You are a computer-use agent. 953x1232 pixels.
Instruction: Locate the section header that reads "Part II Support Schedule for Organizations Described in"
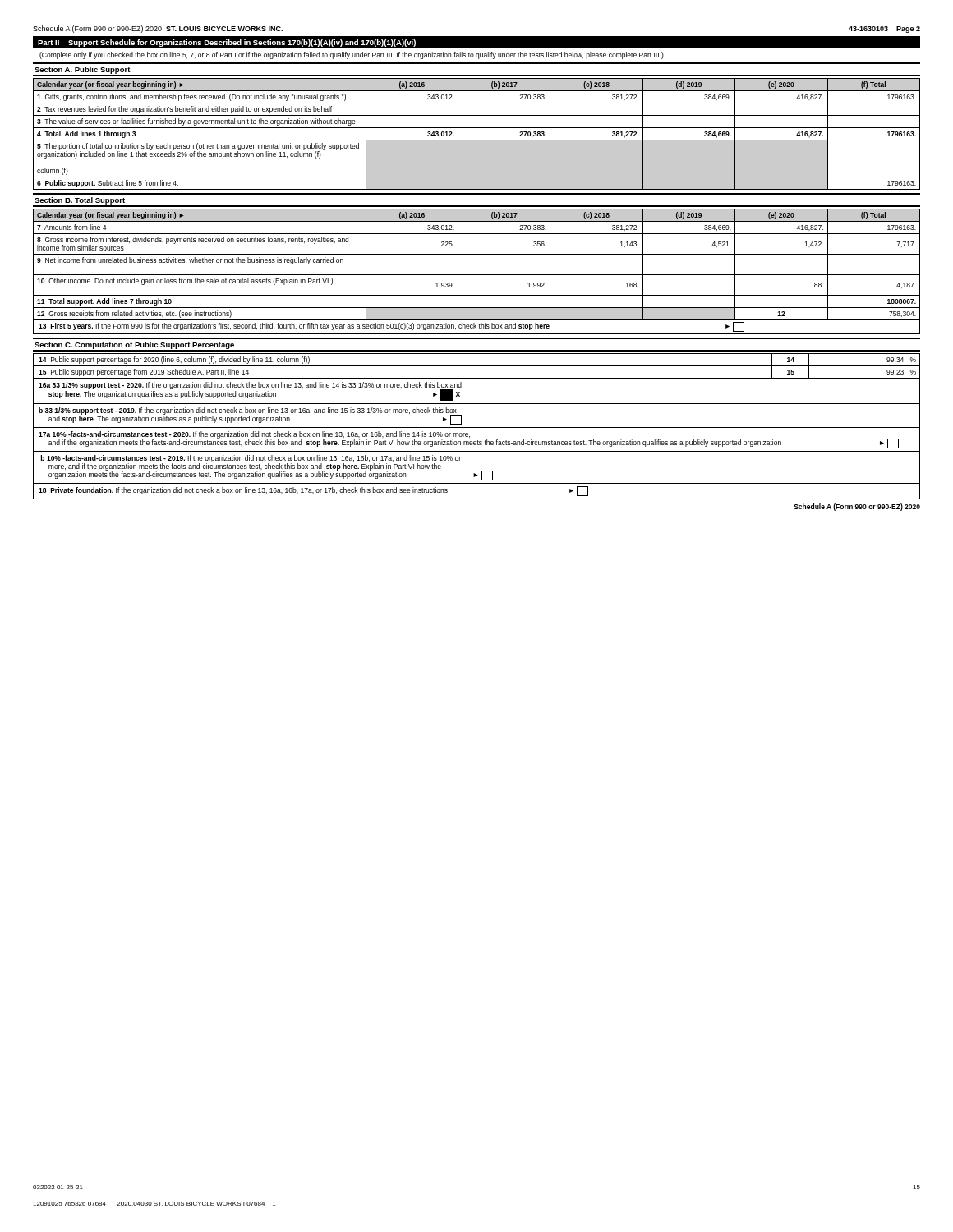227,42
